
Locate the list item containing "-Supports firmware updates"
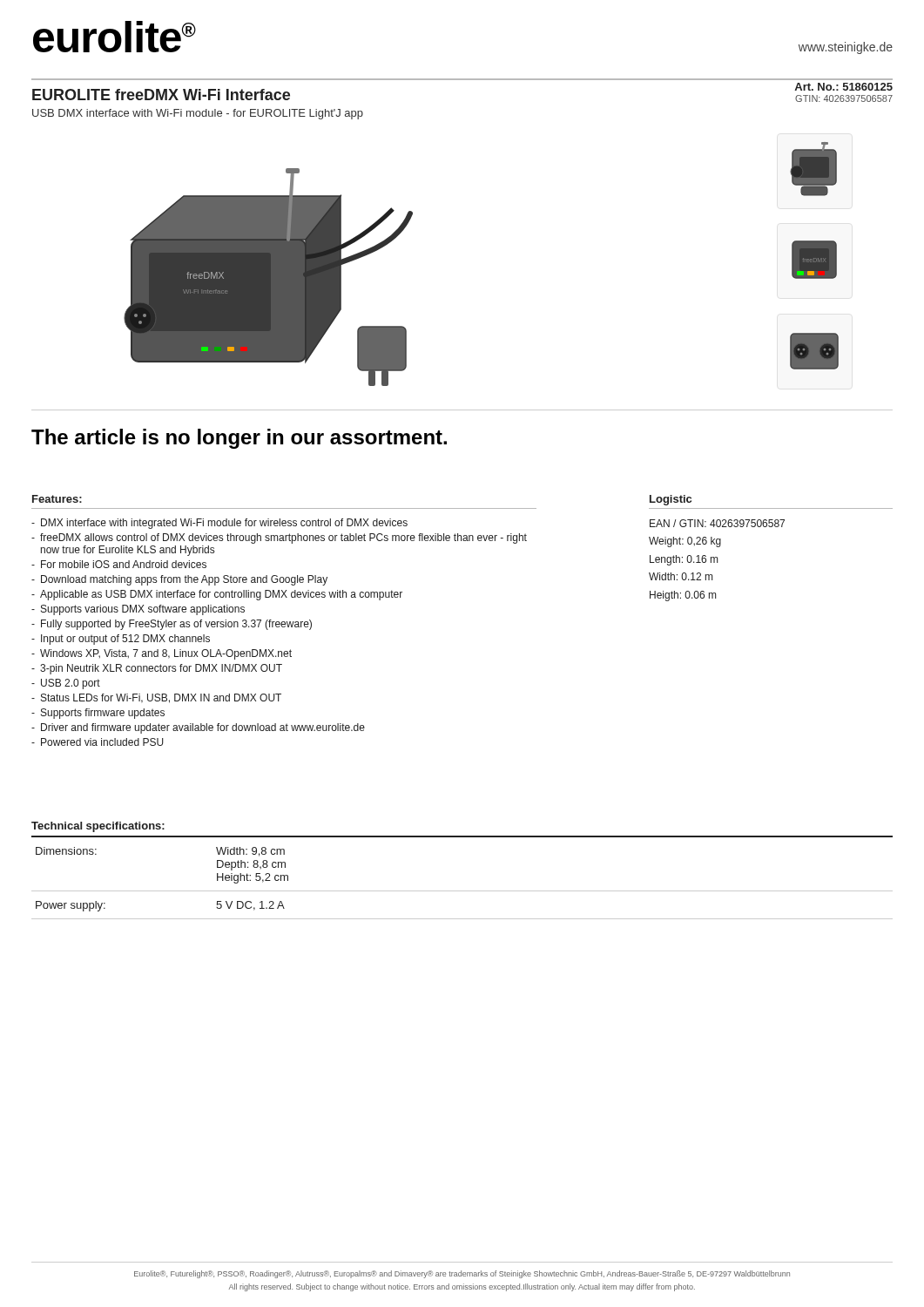coord(98,713)
